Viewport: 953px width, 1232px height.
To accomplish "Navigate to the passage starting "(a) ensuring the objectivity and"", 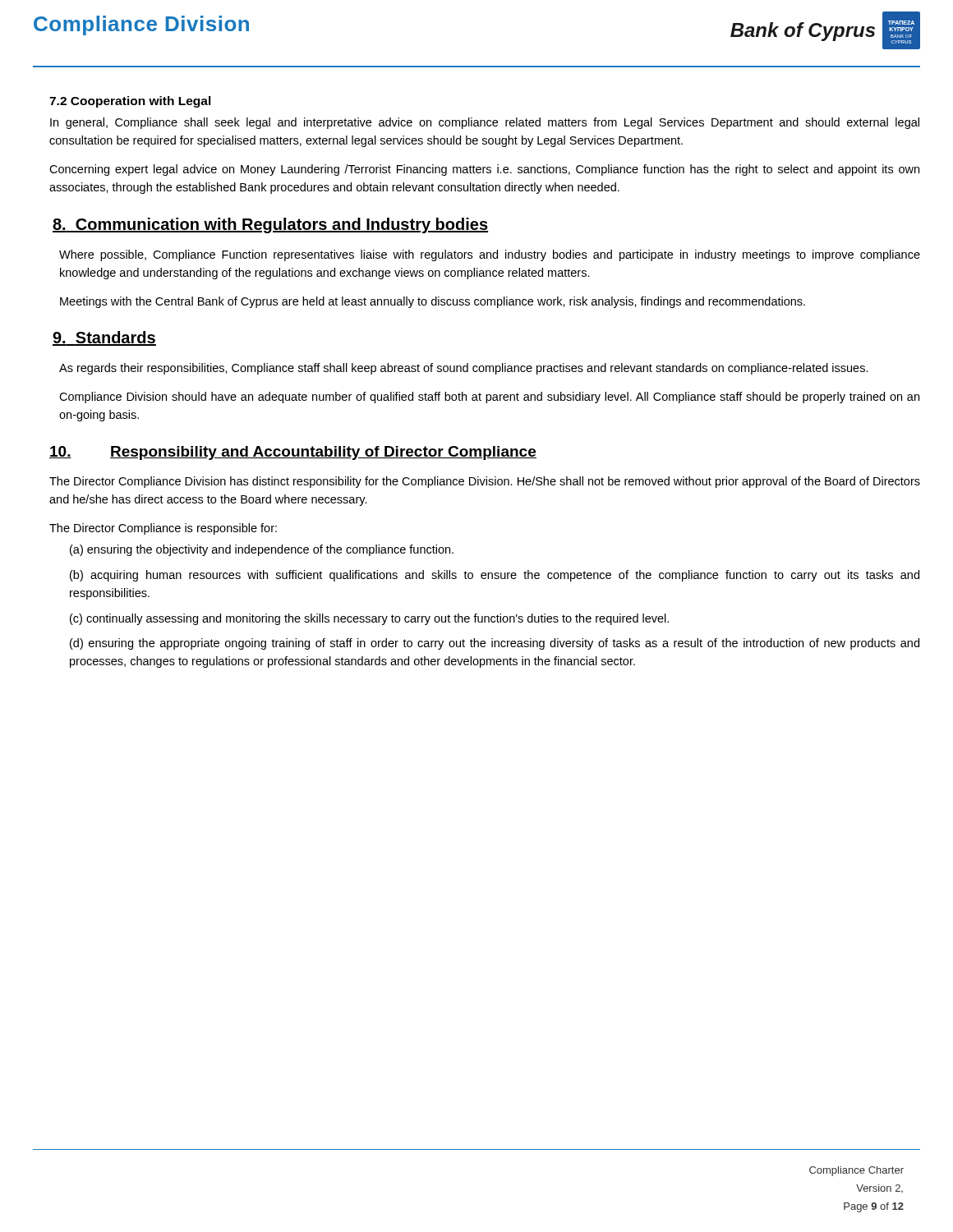I will [x=262, y=550].
